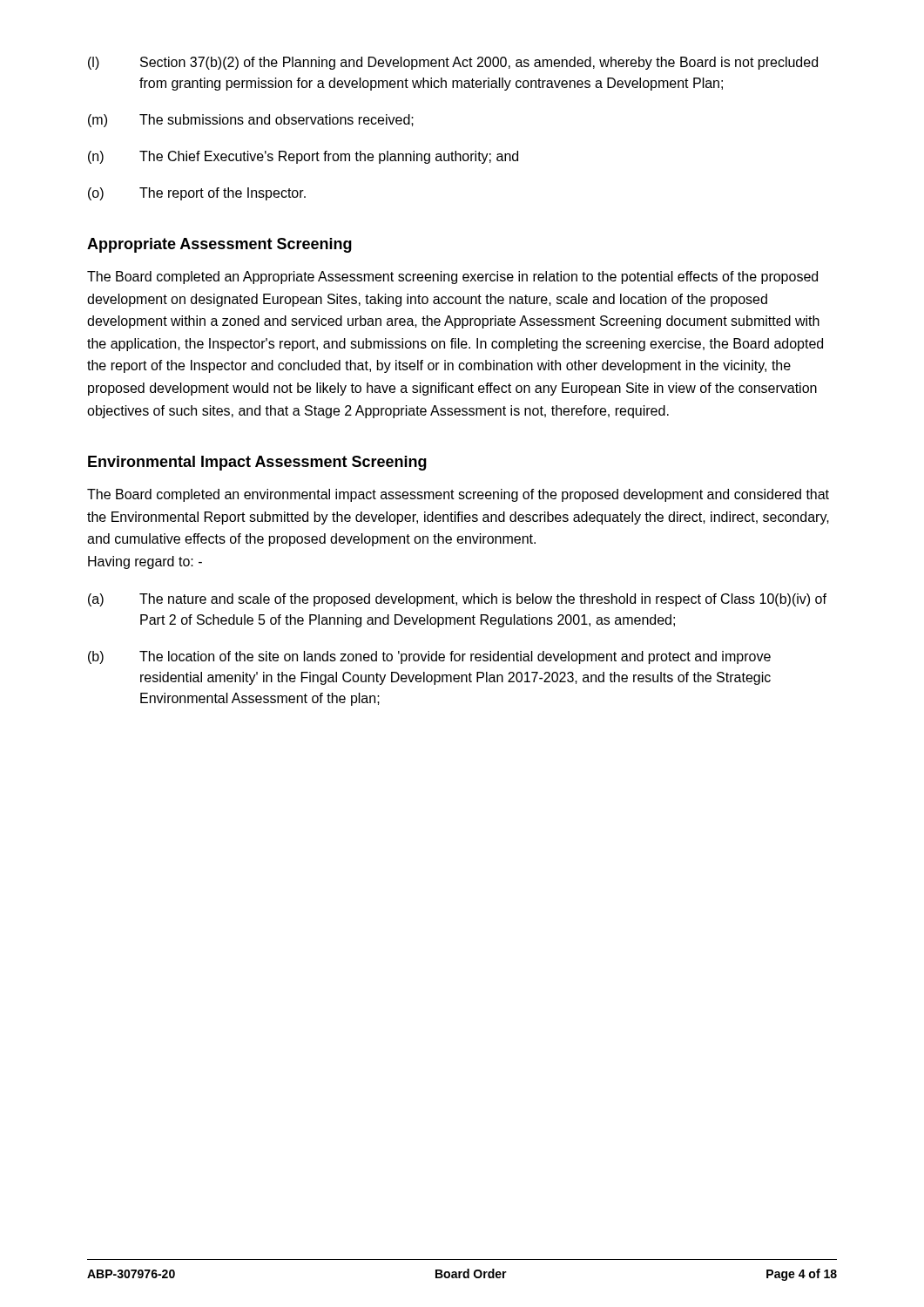924x1307 pixels.
Task: Click the passage that begins "(n) The Chief"
Action: [462, 157]
